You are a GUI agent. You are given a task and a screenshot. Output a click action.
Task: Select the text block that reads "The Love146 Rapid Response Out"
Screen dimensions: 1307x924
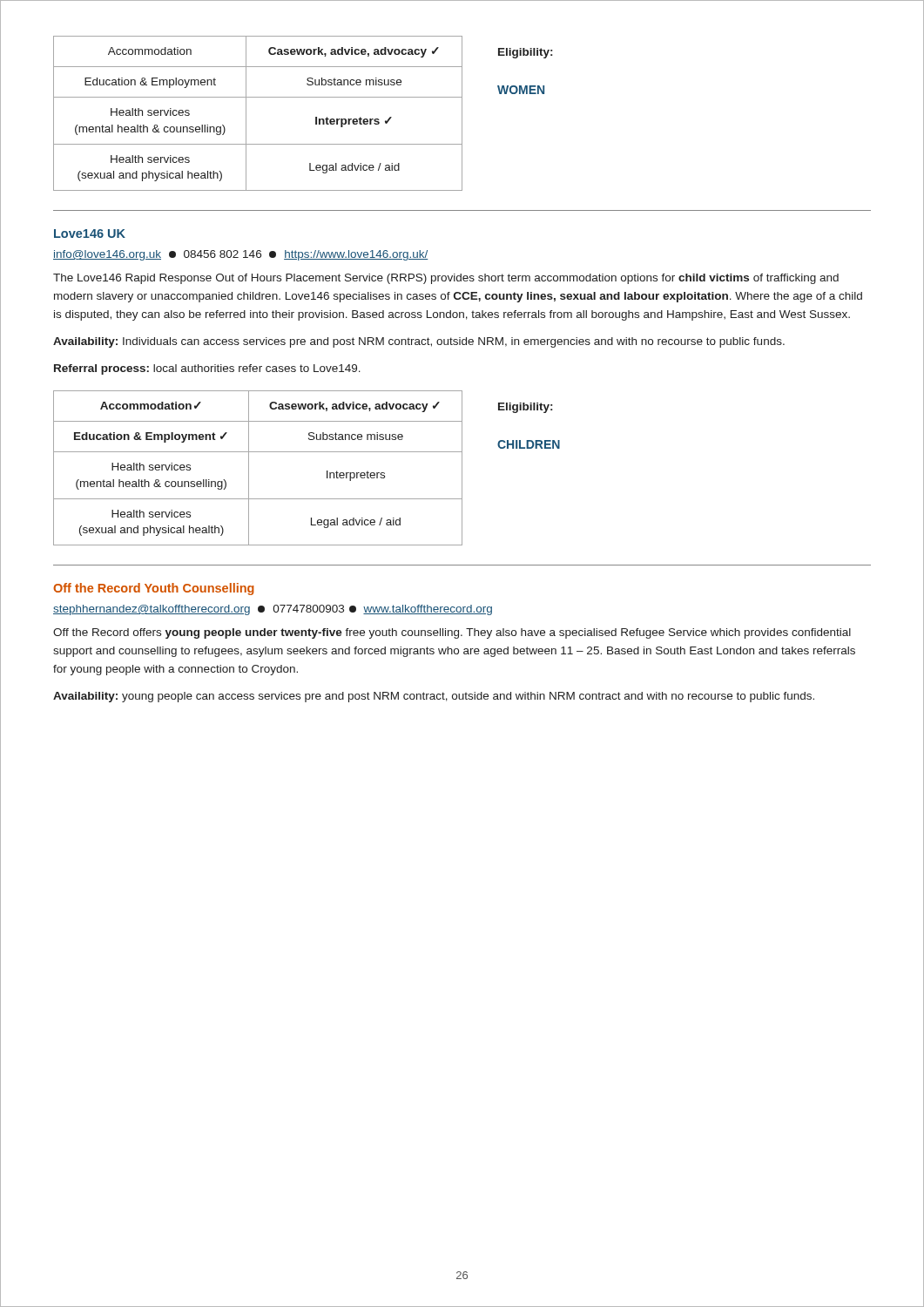pos(458,296)
